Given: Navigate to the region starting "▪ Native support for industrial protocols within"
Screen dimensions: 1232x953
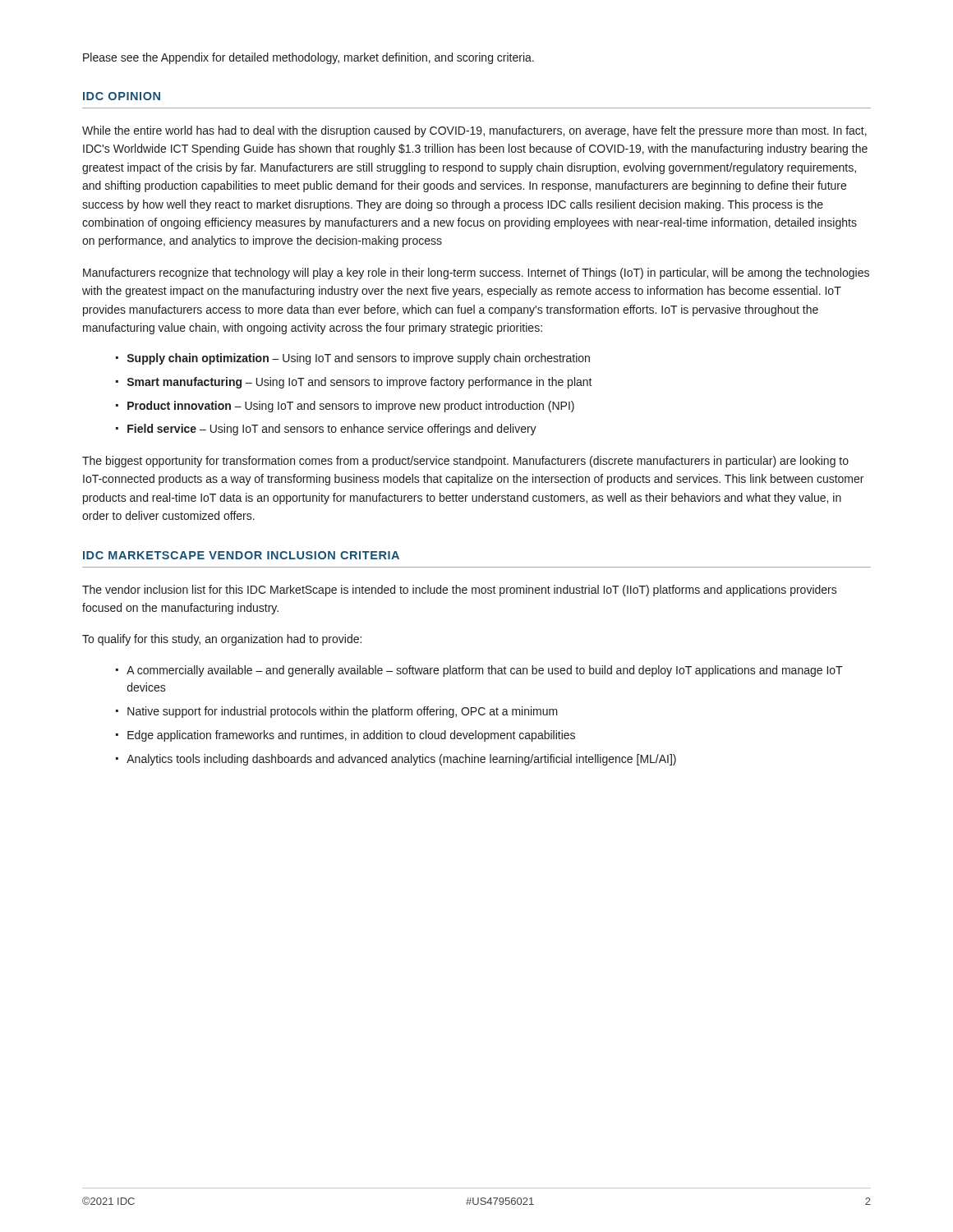Looking at the screenshot, I should [x=337, y=712].
